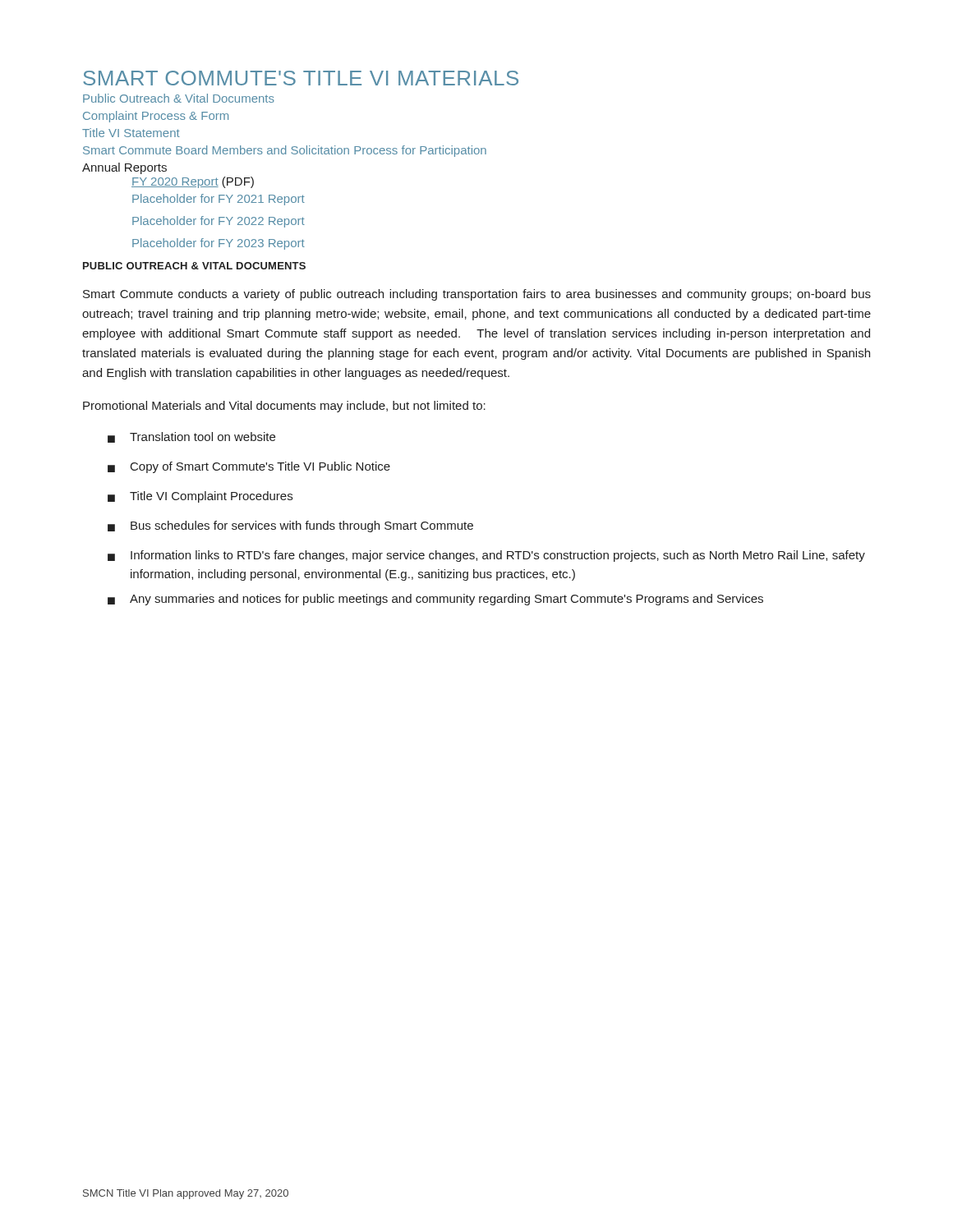Navigate to the region starting "PUBLIC OUTREACH & VITAL"
Viewport: 953px width, 1232px height.
[194, 266]
